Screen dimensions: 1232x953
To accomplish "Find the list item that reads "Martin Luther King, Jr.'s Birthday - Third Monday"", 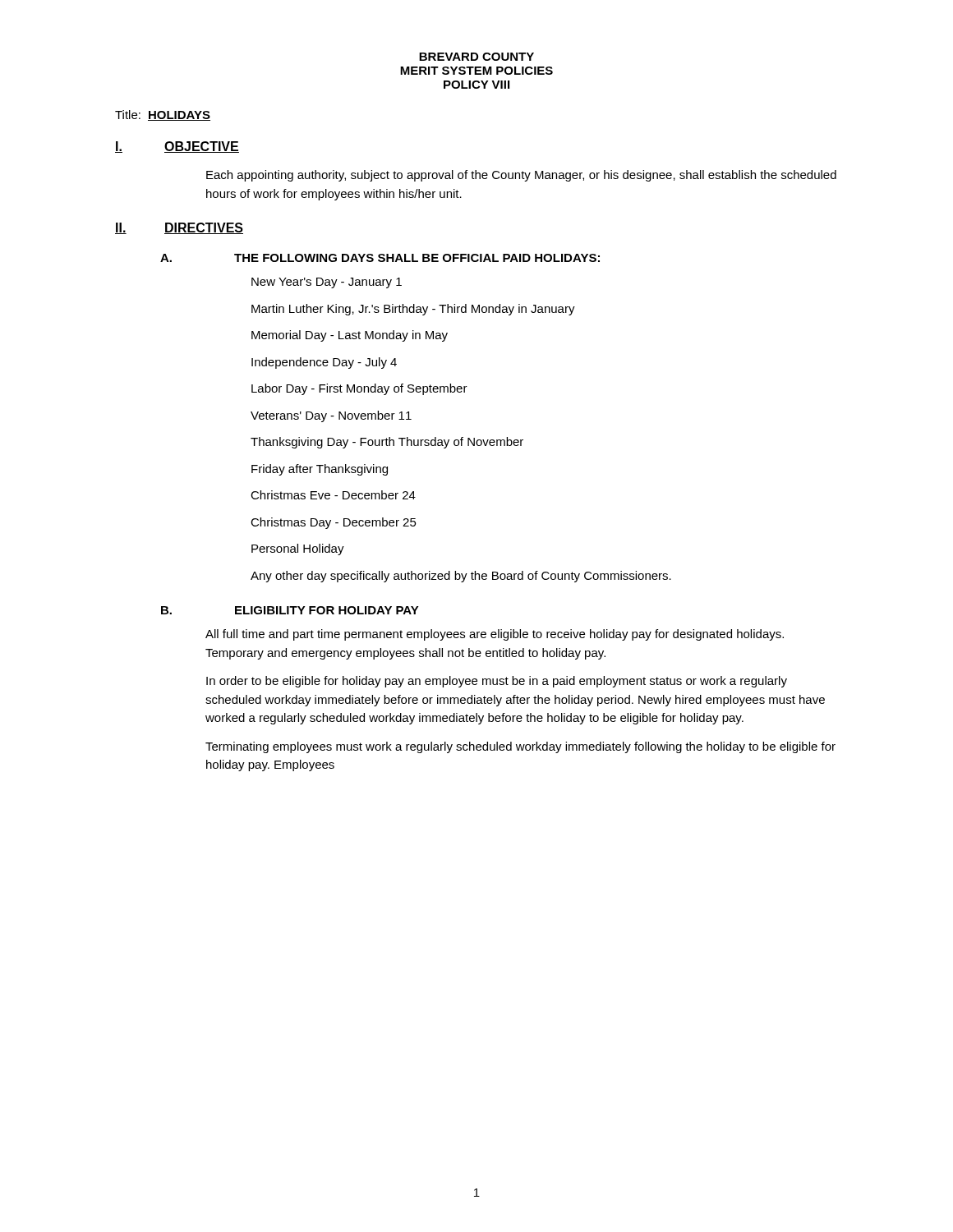I will (x=413, y=308).
